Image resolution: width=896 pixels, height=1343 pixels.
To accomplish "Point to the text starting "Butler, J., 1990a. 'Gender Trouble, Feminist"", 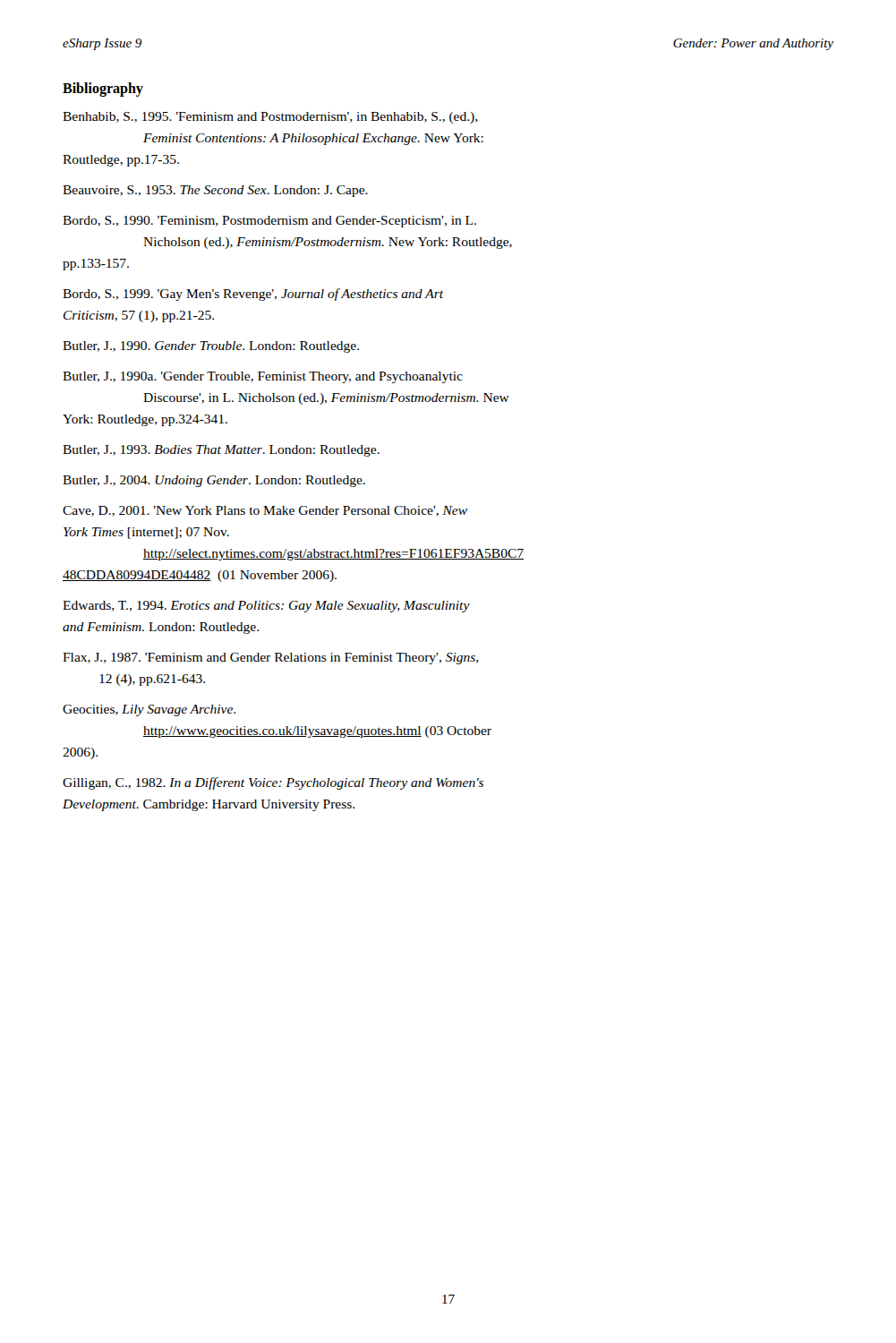I will (x=286, y=397).
